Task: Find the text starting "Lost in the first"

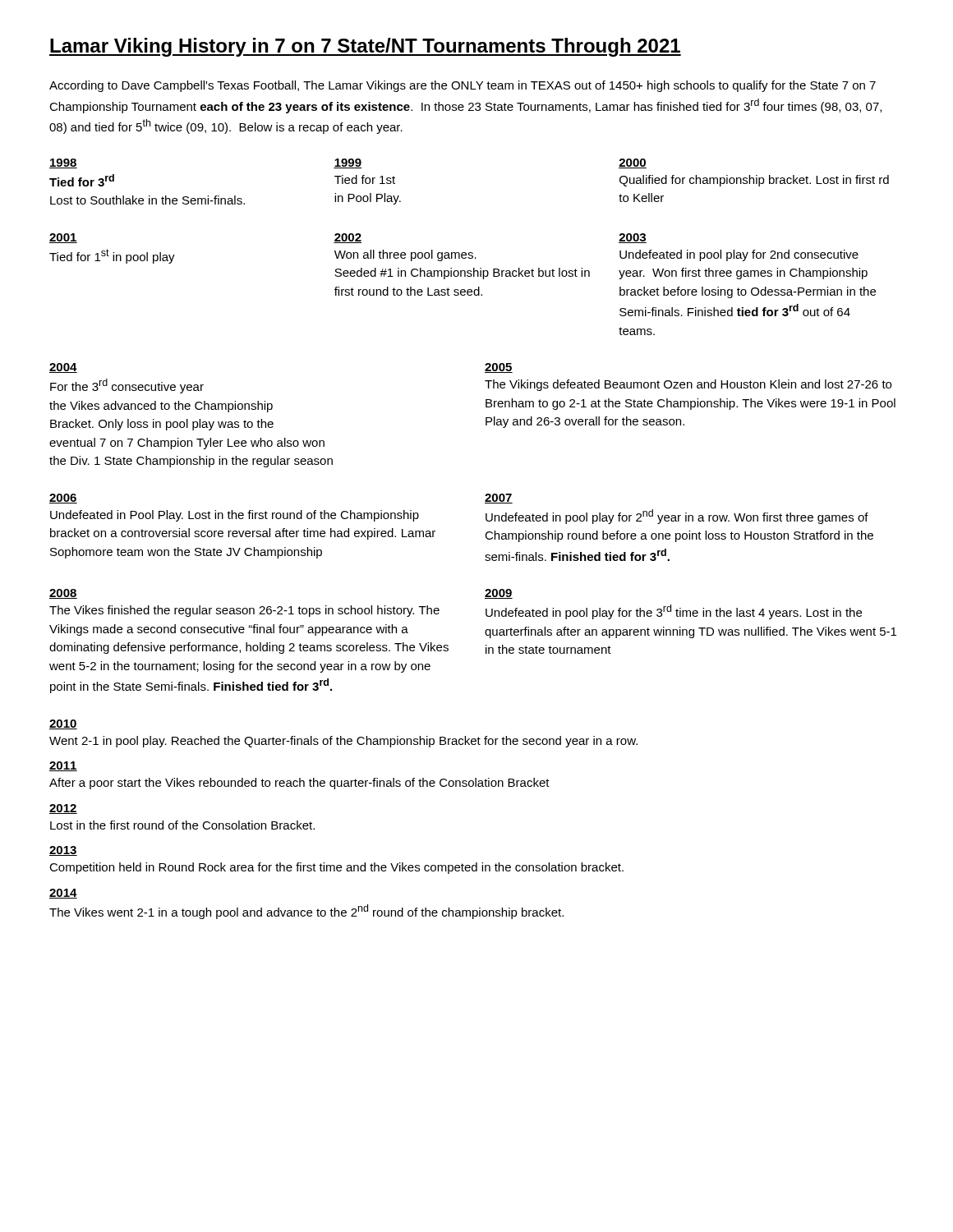Action: [182, 825]
